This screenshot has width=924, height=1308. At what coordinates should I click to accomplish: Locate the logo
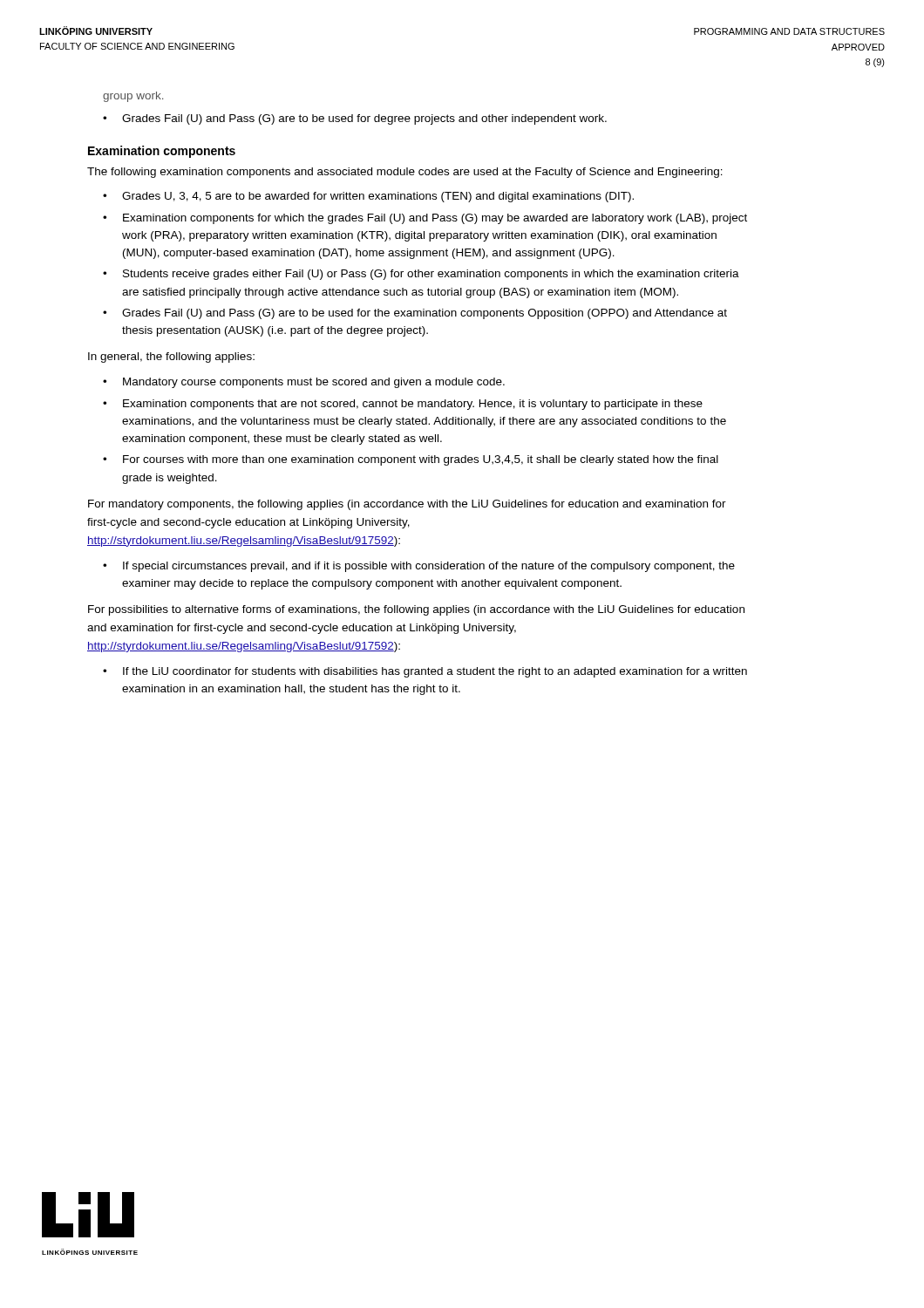coord(90,1228)
